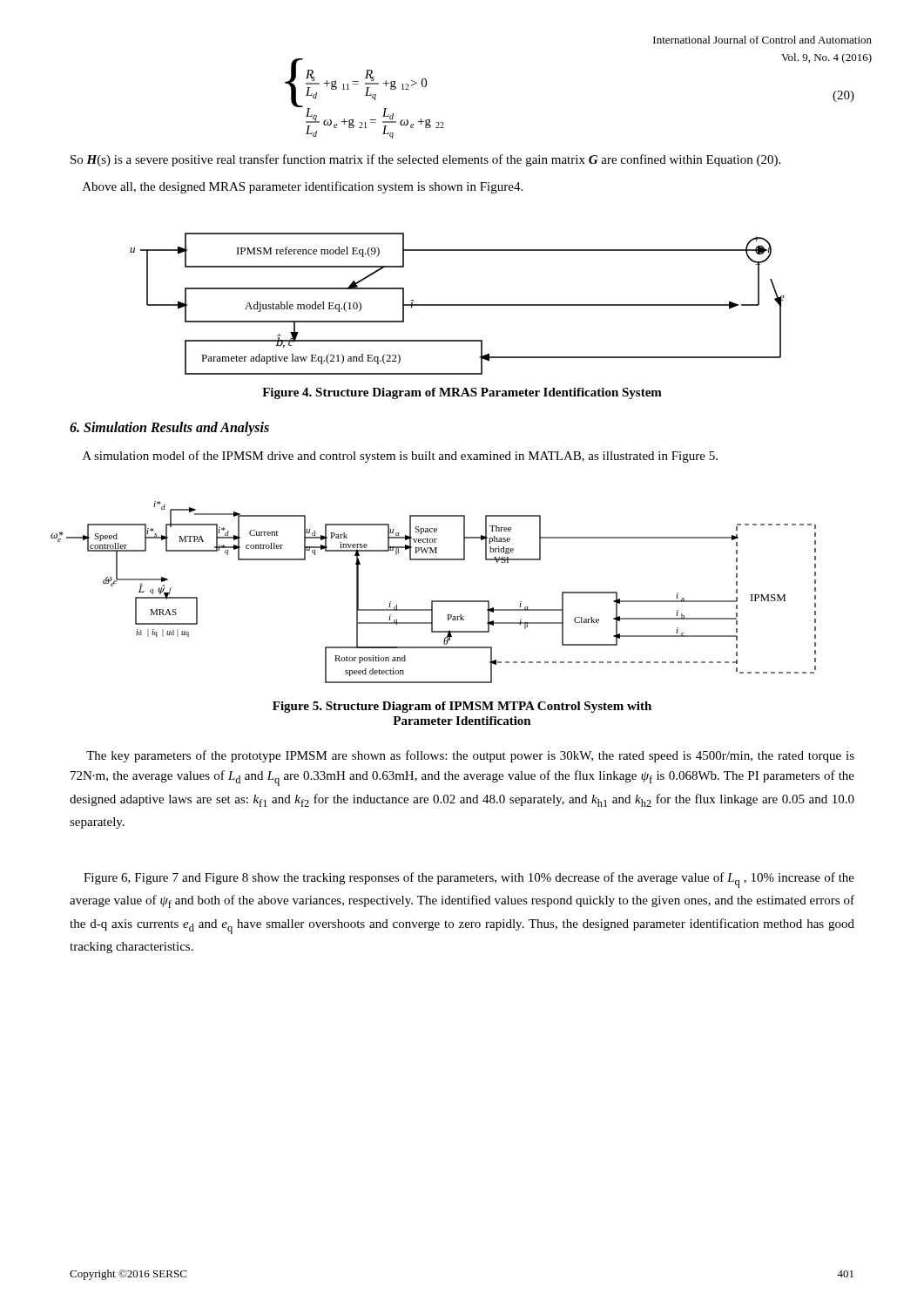Image resolution: width=924 pixels, height=1307 pixels.
Task: Click the caption that begins "Figure 5. Structure Diagram of IPMSM MTPA"
Action: coord(462,713)
